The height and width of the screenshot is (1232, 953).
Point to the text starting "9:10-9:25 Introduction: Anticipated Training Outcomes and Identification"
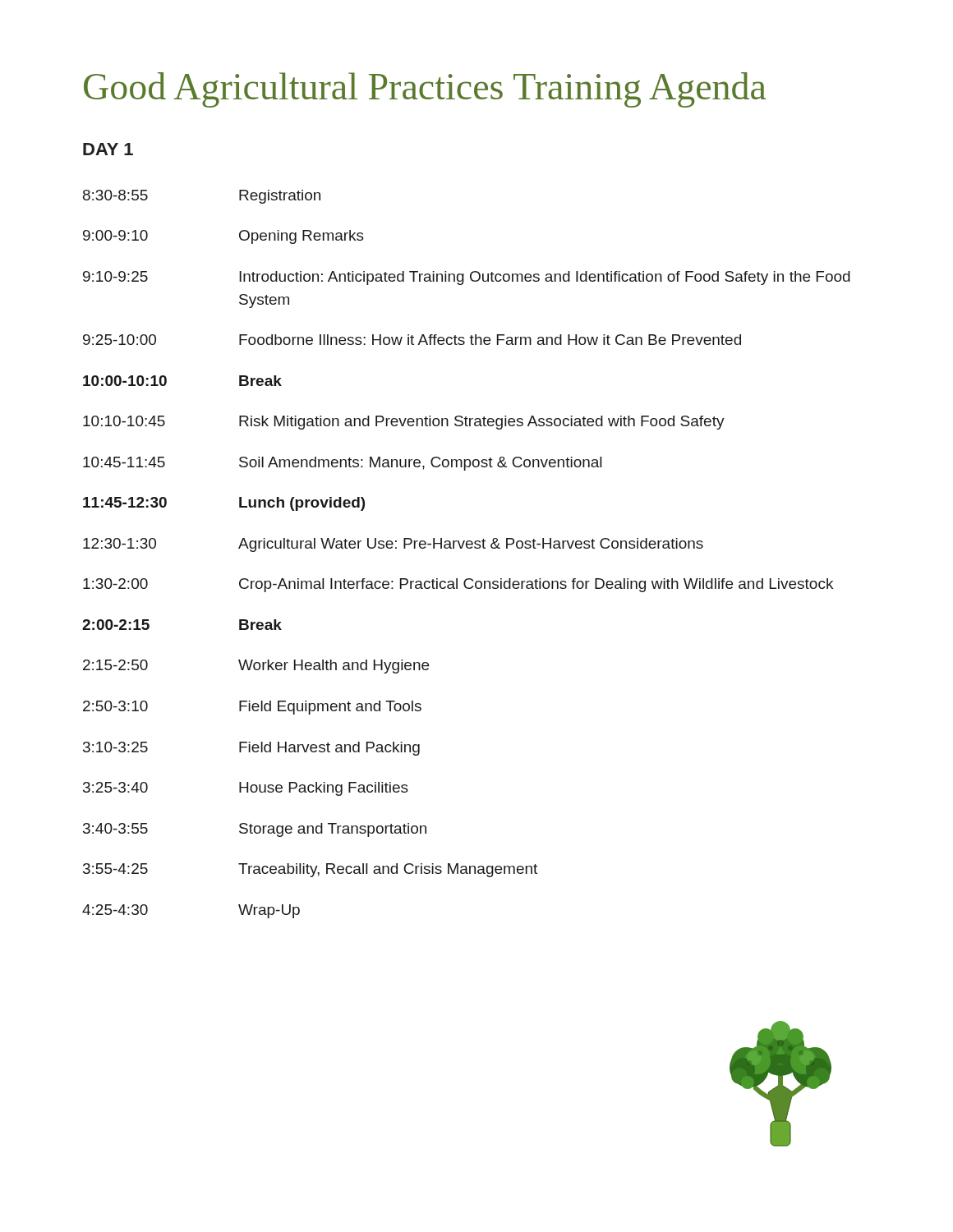pyautogui.click(x=476, y=288)
